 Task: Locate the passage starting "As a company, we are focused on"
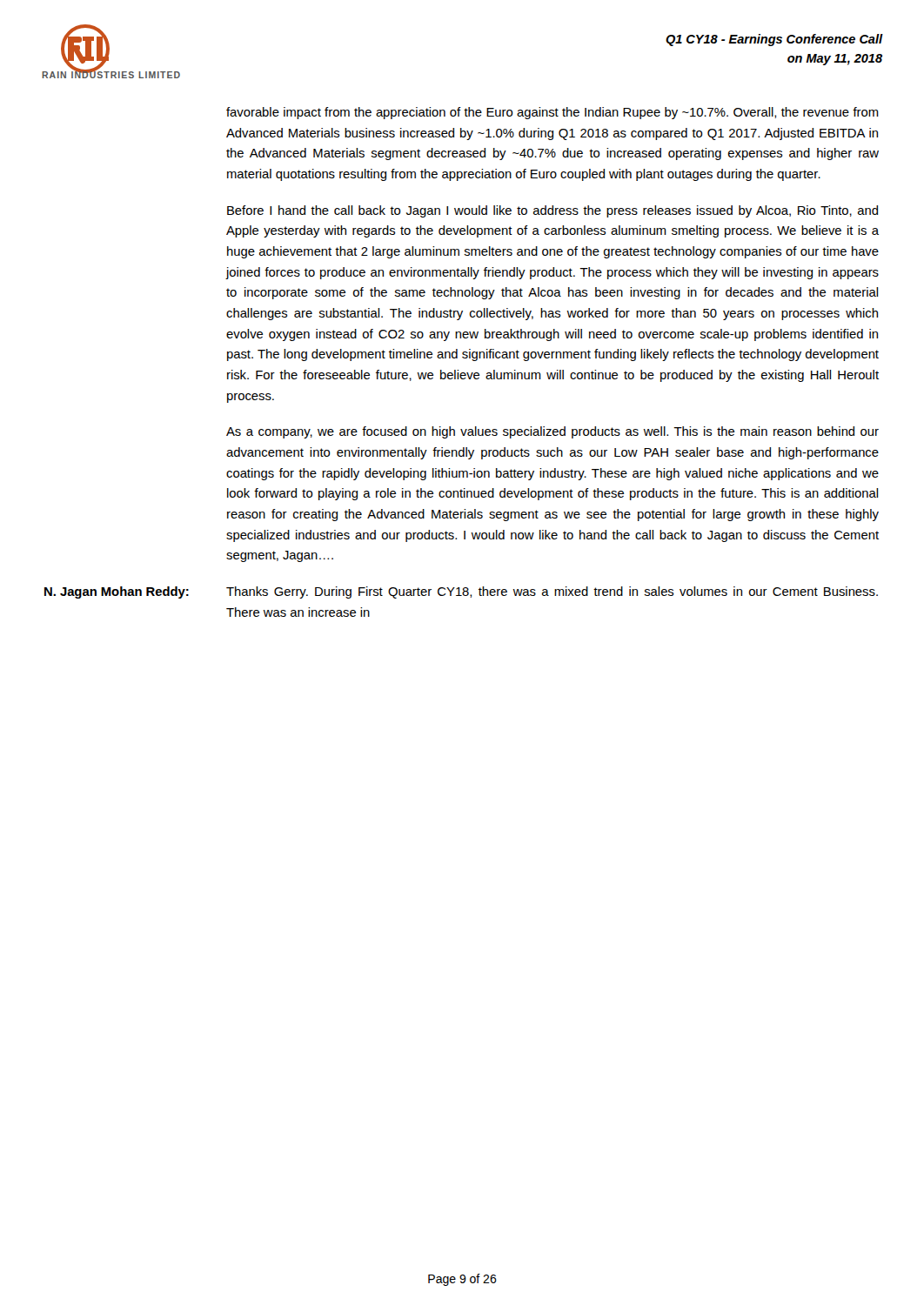click(x=552, y=494)
